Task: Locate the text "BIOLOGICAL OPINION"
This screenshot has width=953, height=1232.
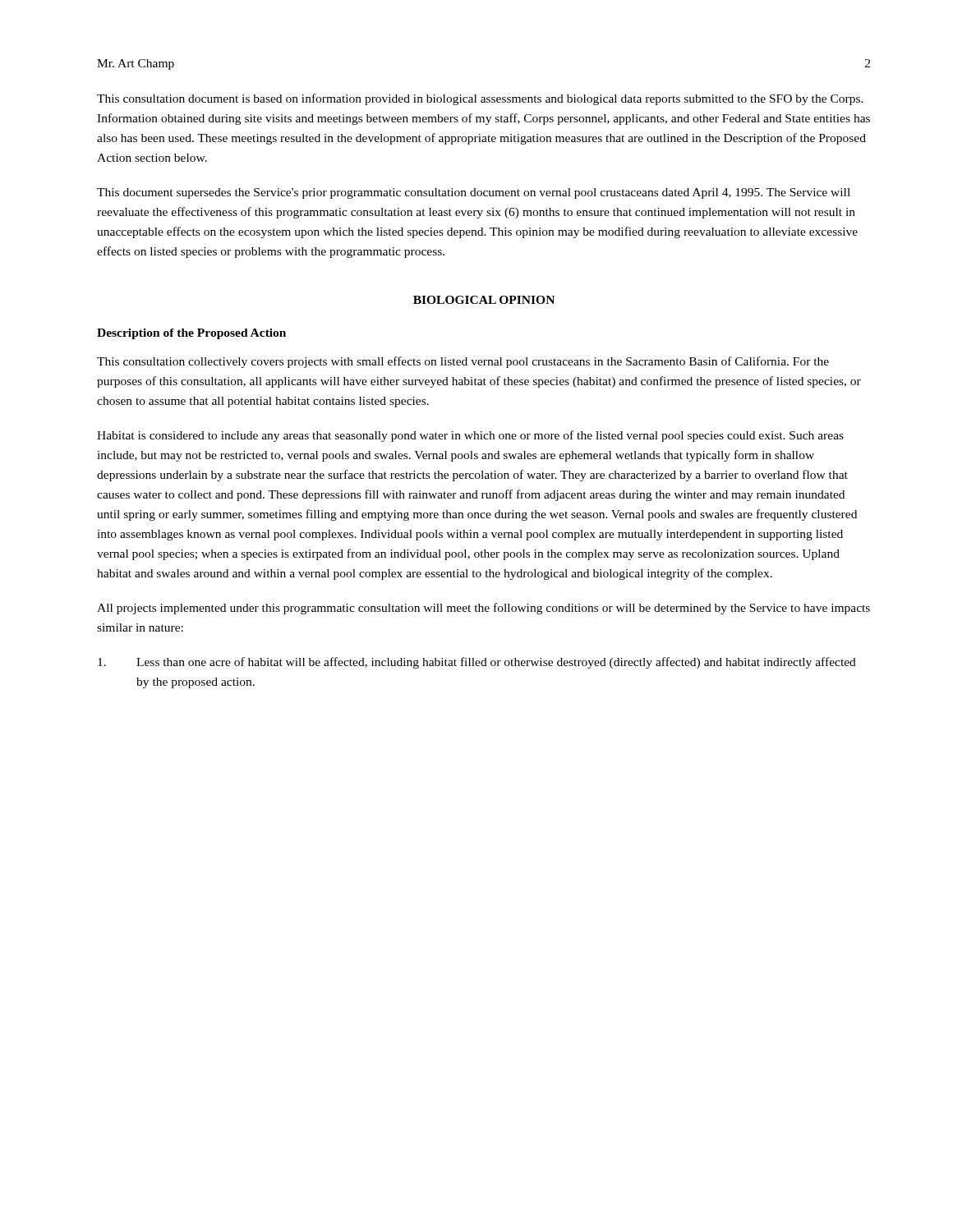Action: (484, 299)
